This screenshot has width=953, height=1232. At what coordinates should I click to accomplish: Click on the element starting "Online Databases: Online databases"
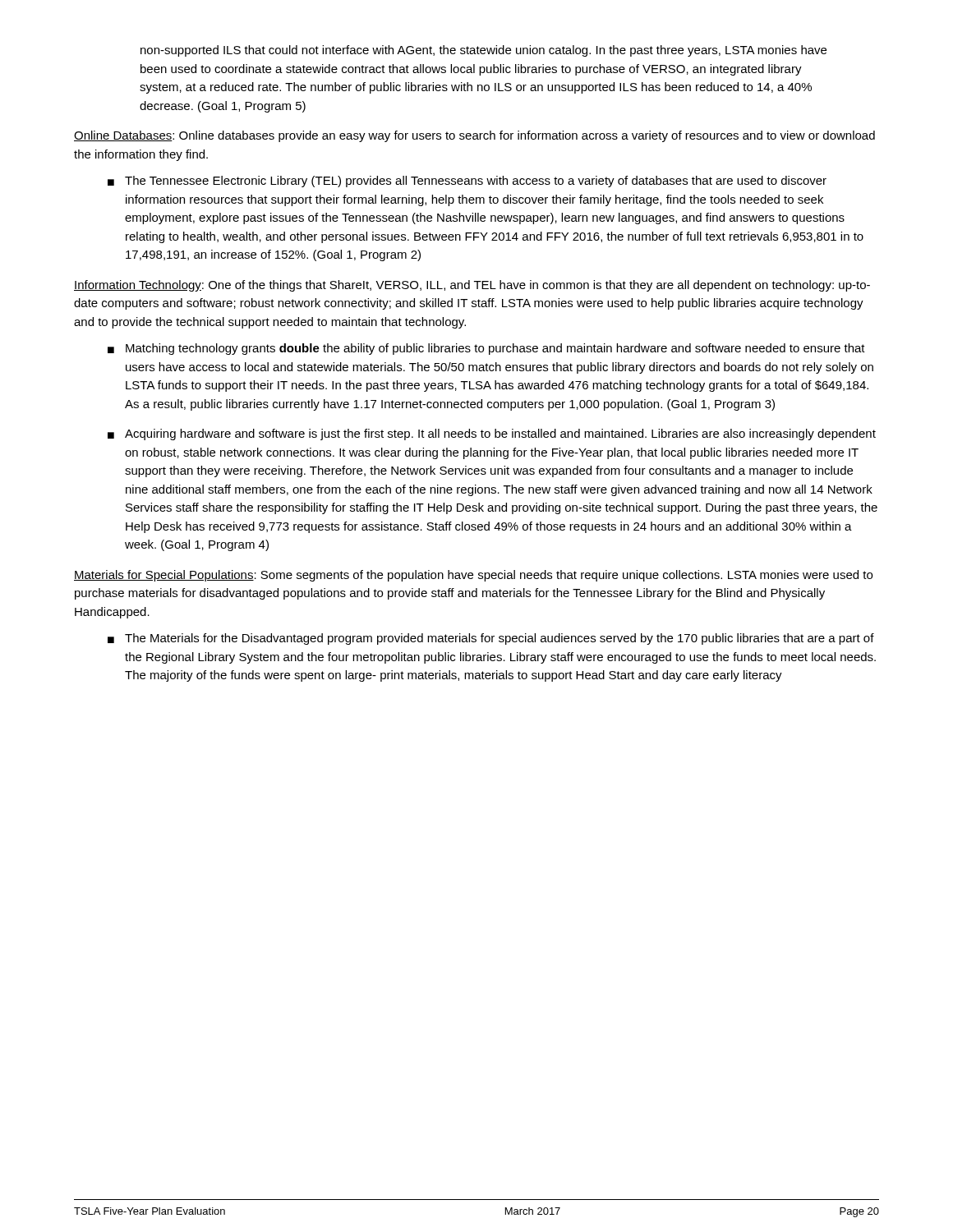click(x=475, y=144)
